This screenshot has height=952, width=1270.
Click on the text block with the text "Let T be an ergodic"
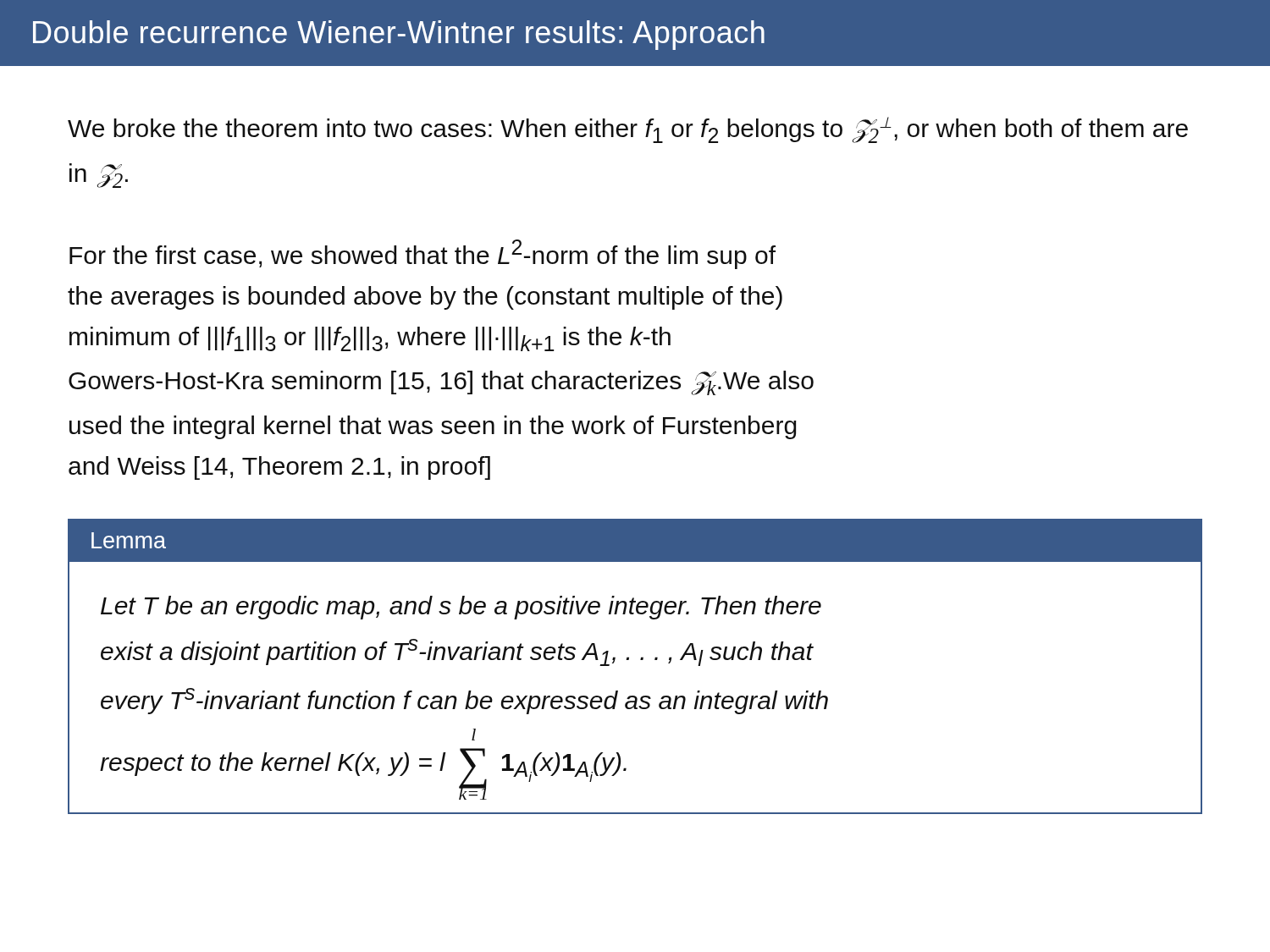pyautogui.click(x=635, y=698)
